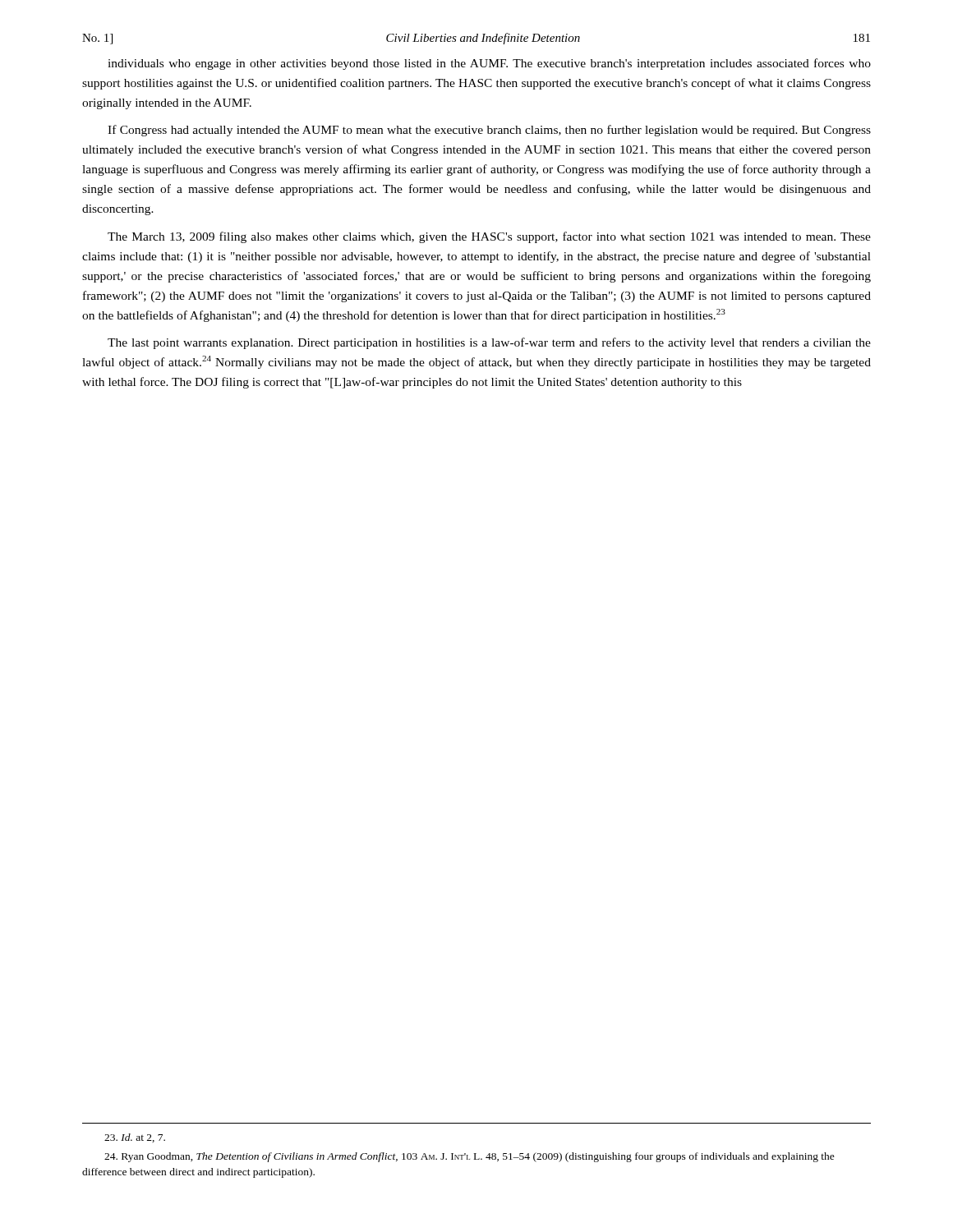The width and height of the screenshot is (953, 1232).
Task: Point to "Id. at 2, 7."
Action: [135, 1137]
